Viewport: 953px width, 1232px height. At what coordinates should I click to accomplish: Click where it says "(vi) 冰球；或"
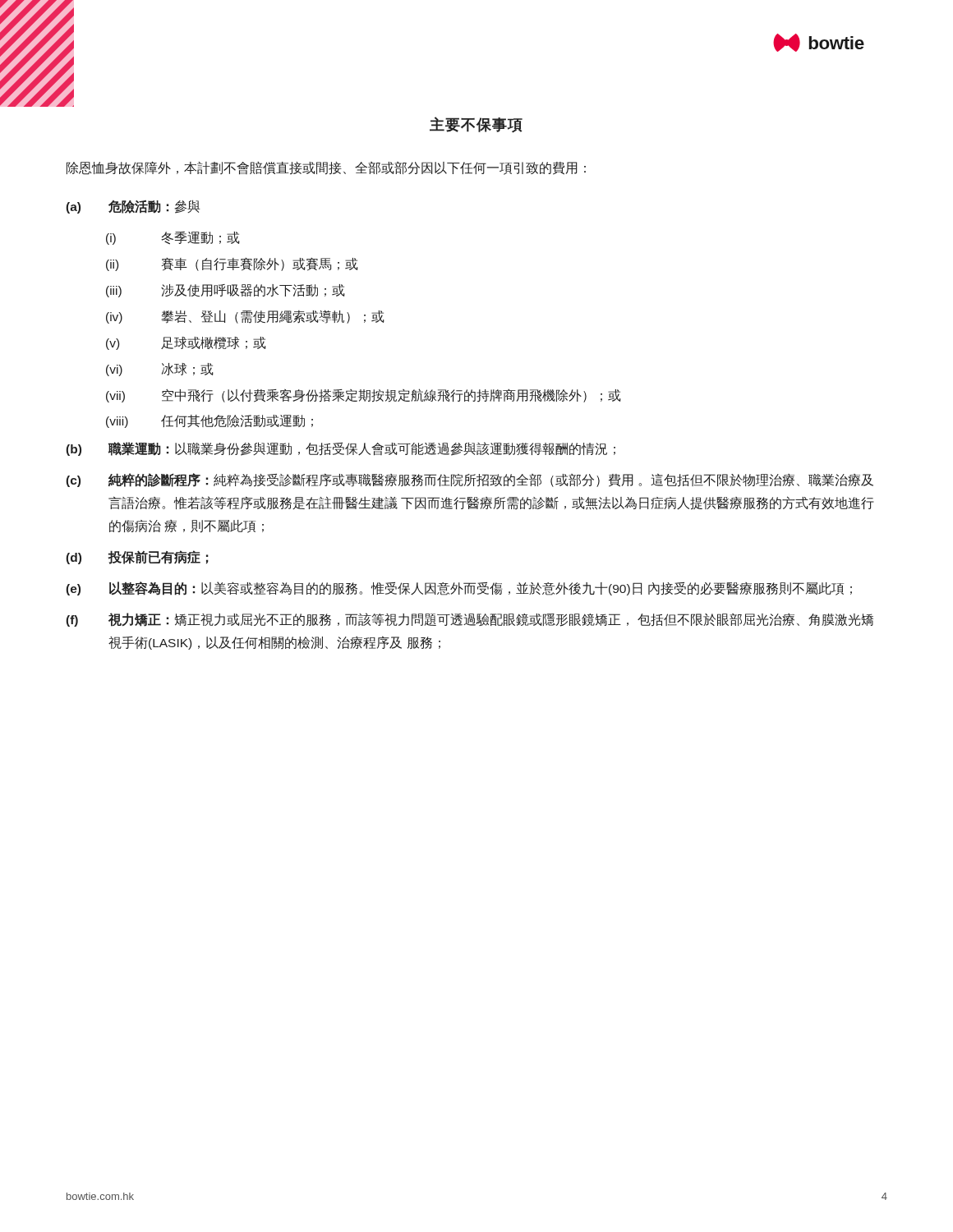pos(160,370)
